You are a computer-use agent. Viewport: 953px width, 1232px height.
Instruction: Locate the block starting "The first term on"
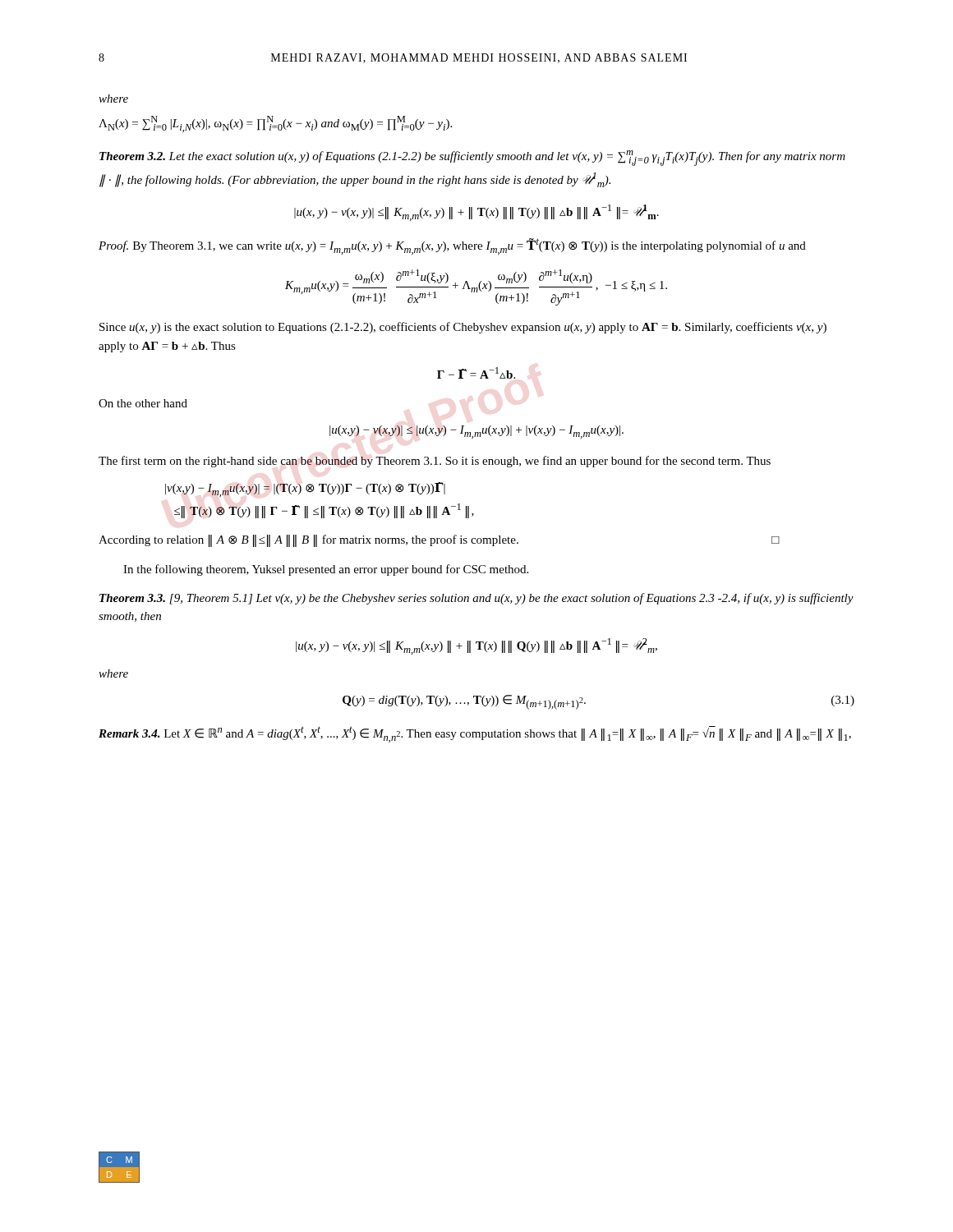point(435,461)
